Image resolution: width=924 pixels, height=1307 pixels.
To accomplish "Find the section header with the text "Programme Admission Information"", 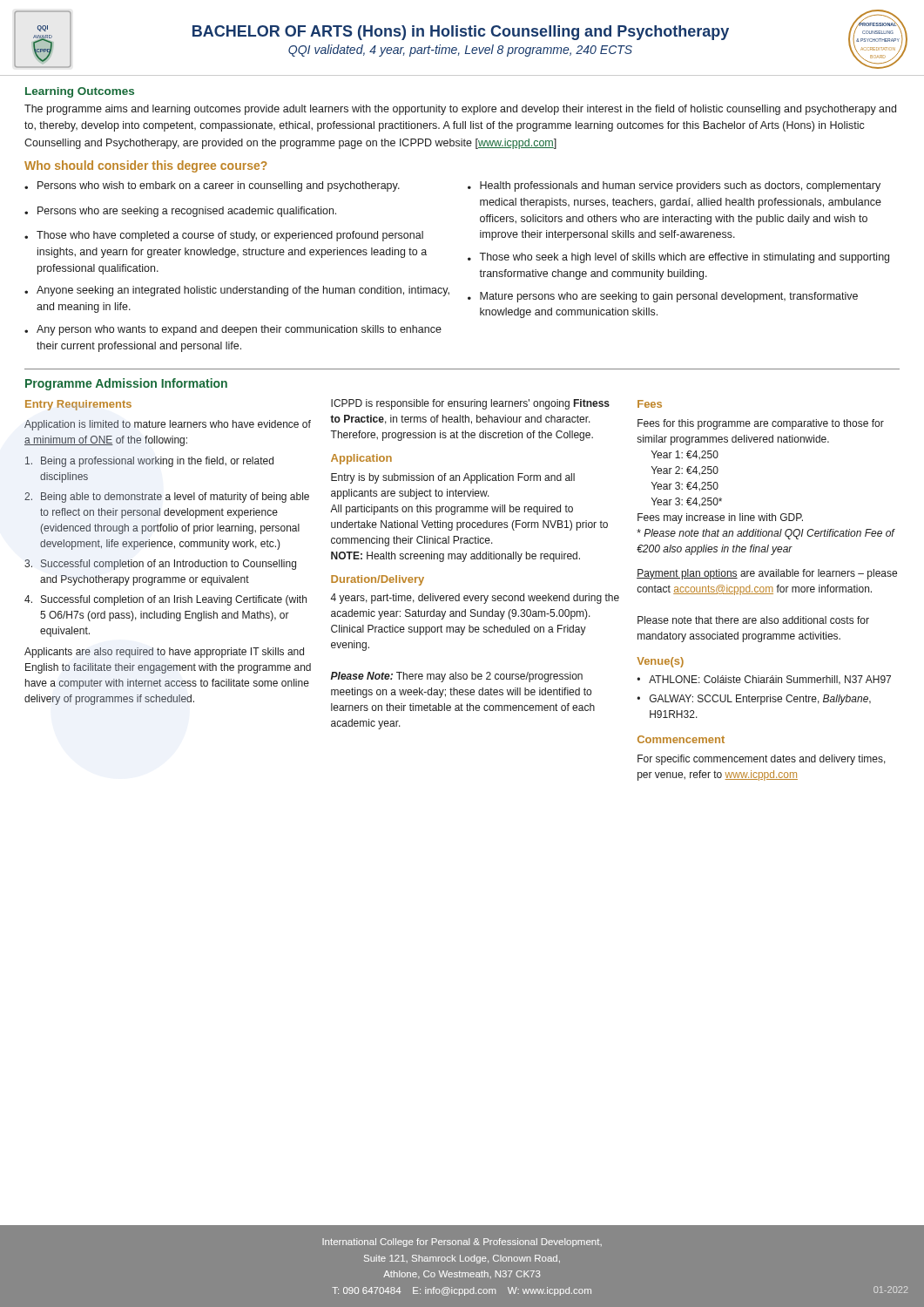I will [x=126, y=384].
